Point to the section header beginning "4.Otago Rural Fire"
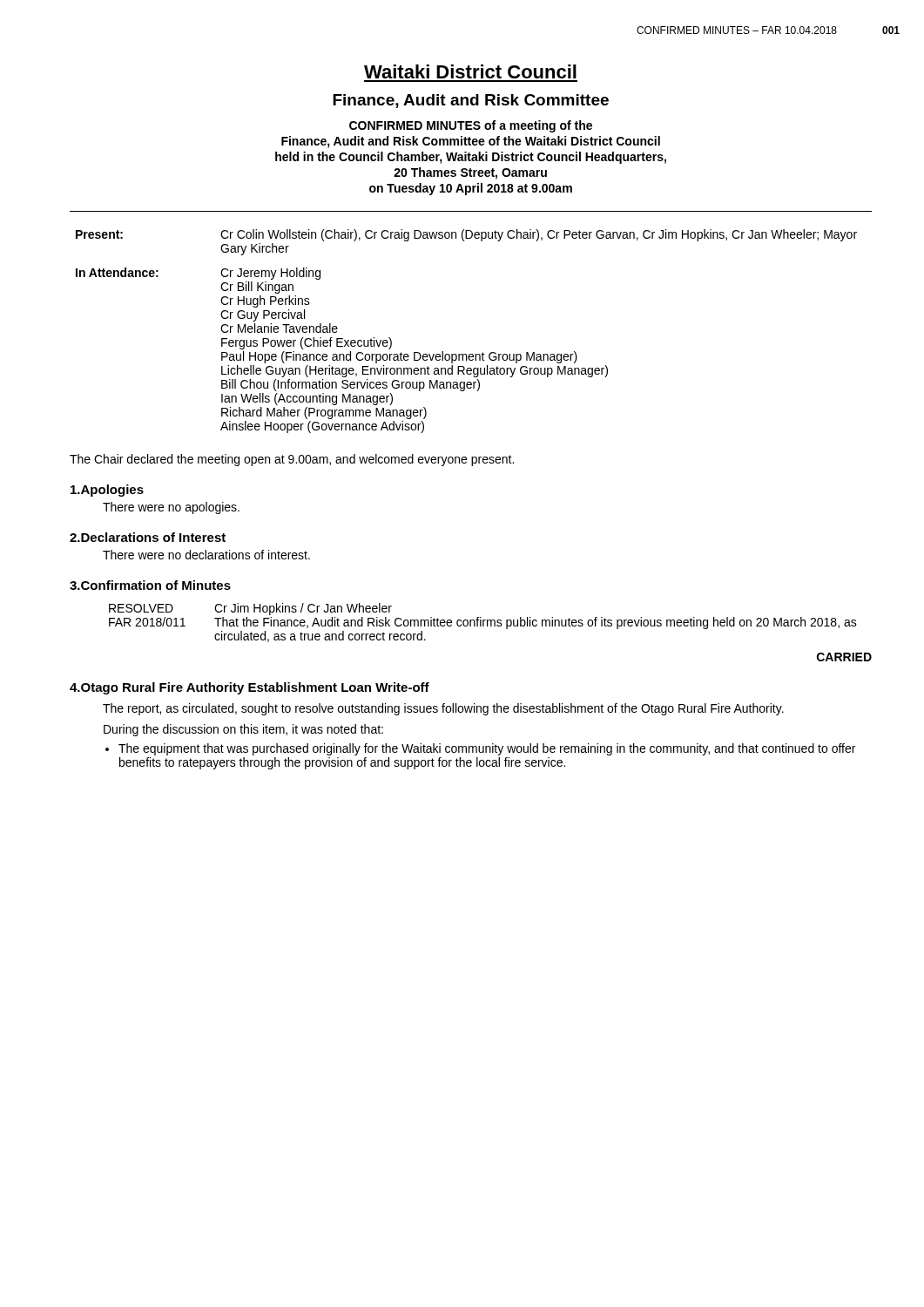 click(249, 687)
